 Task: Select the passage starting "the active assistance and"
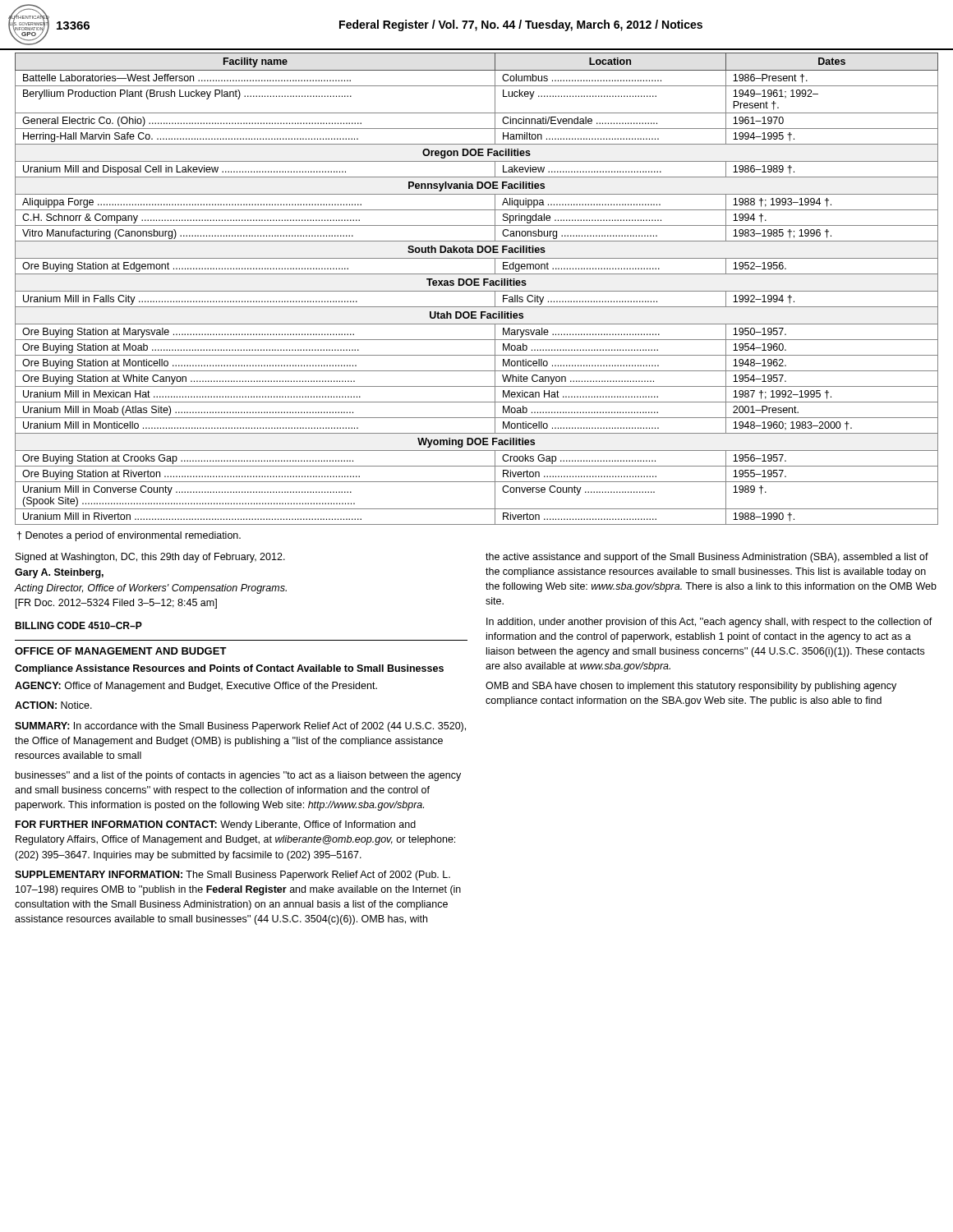(712, 629)
